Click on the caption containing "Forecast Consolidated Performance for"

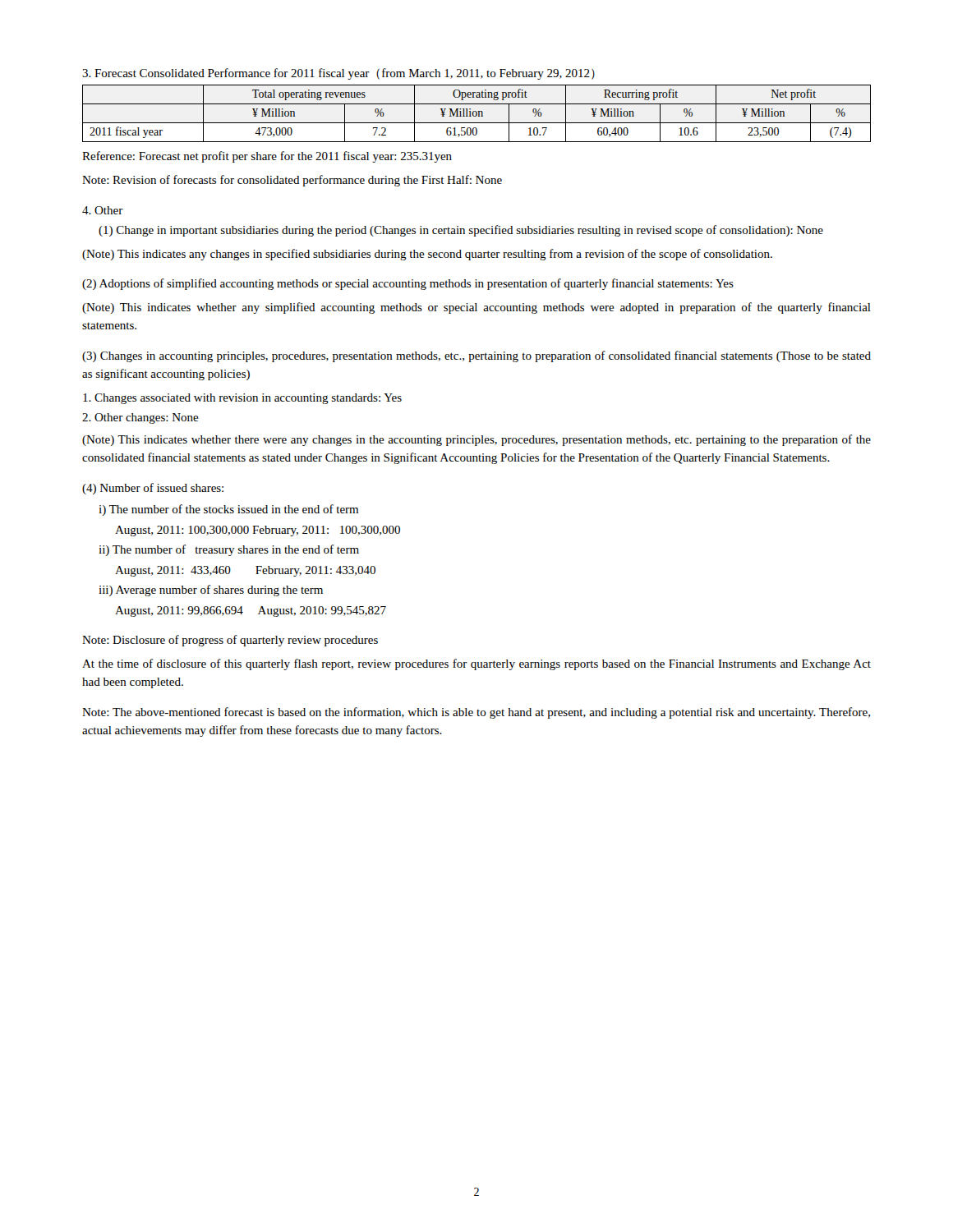click(x=342, y=73)
